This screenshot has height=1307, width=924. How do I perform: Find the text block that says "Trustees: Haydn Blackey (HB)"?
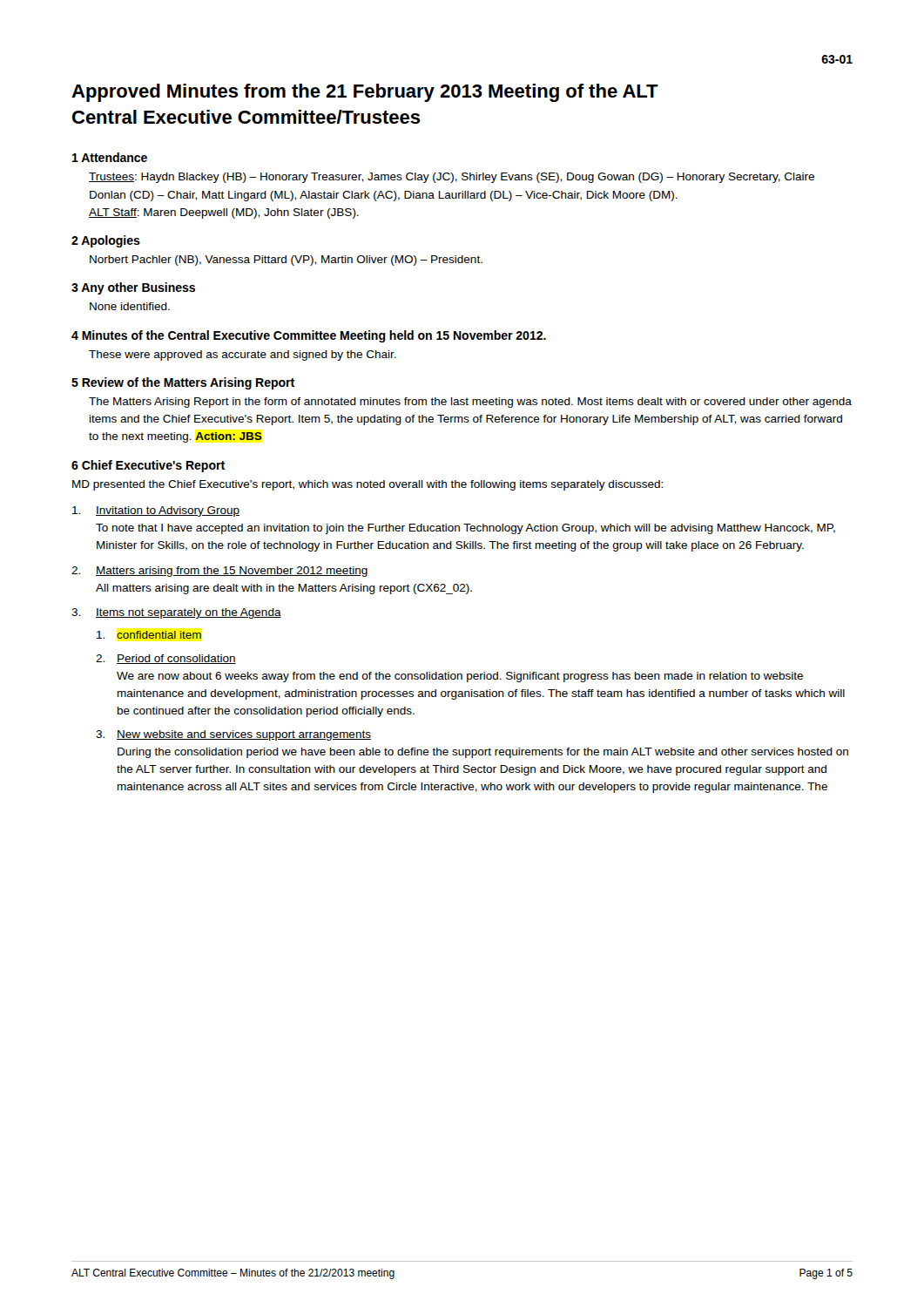[452, 194]
